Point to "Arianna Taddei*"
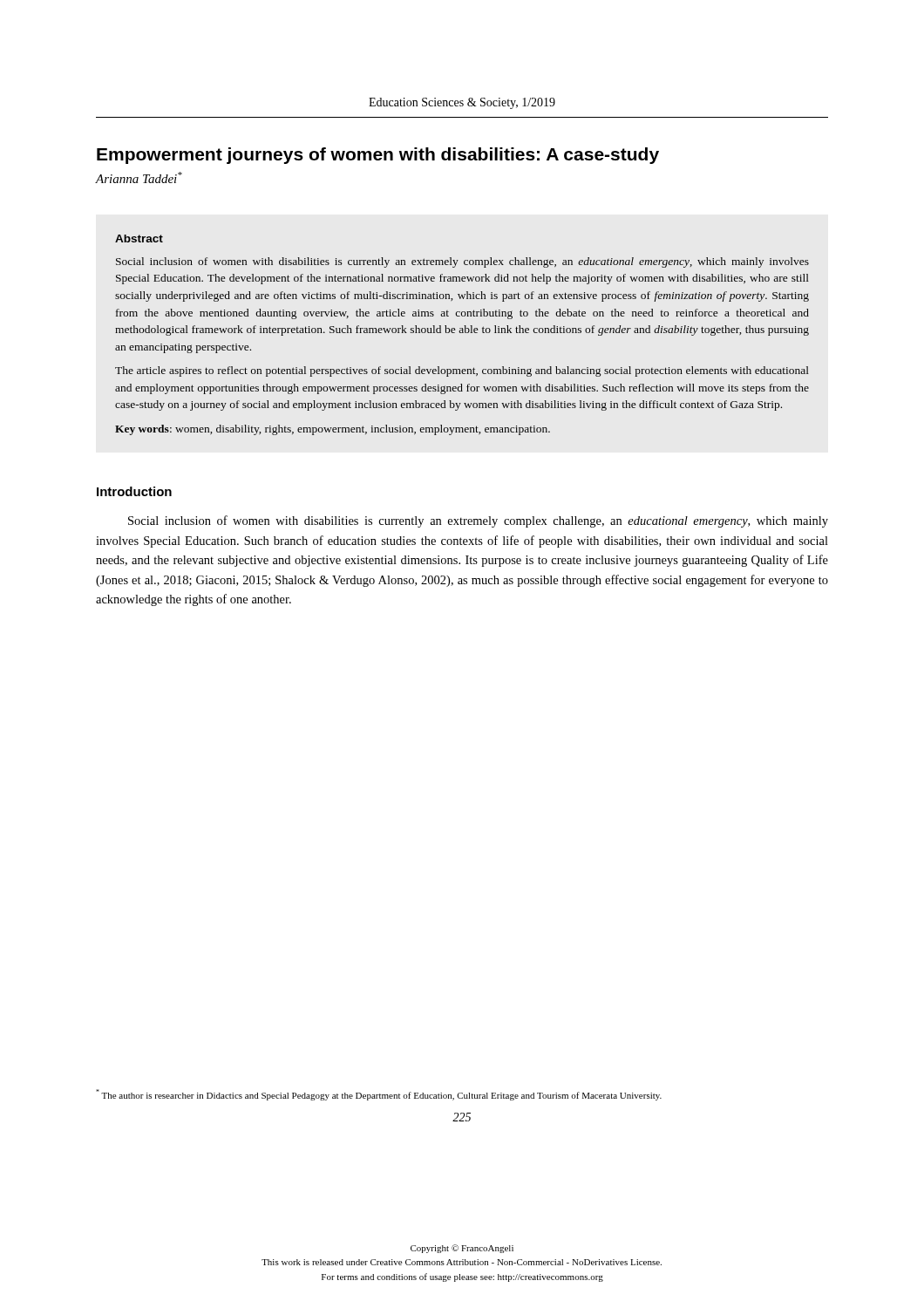Image resolution: width=924 pixels, height=1308 pixels. click(x=139, y=178)
